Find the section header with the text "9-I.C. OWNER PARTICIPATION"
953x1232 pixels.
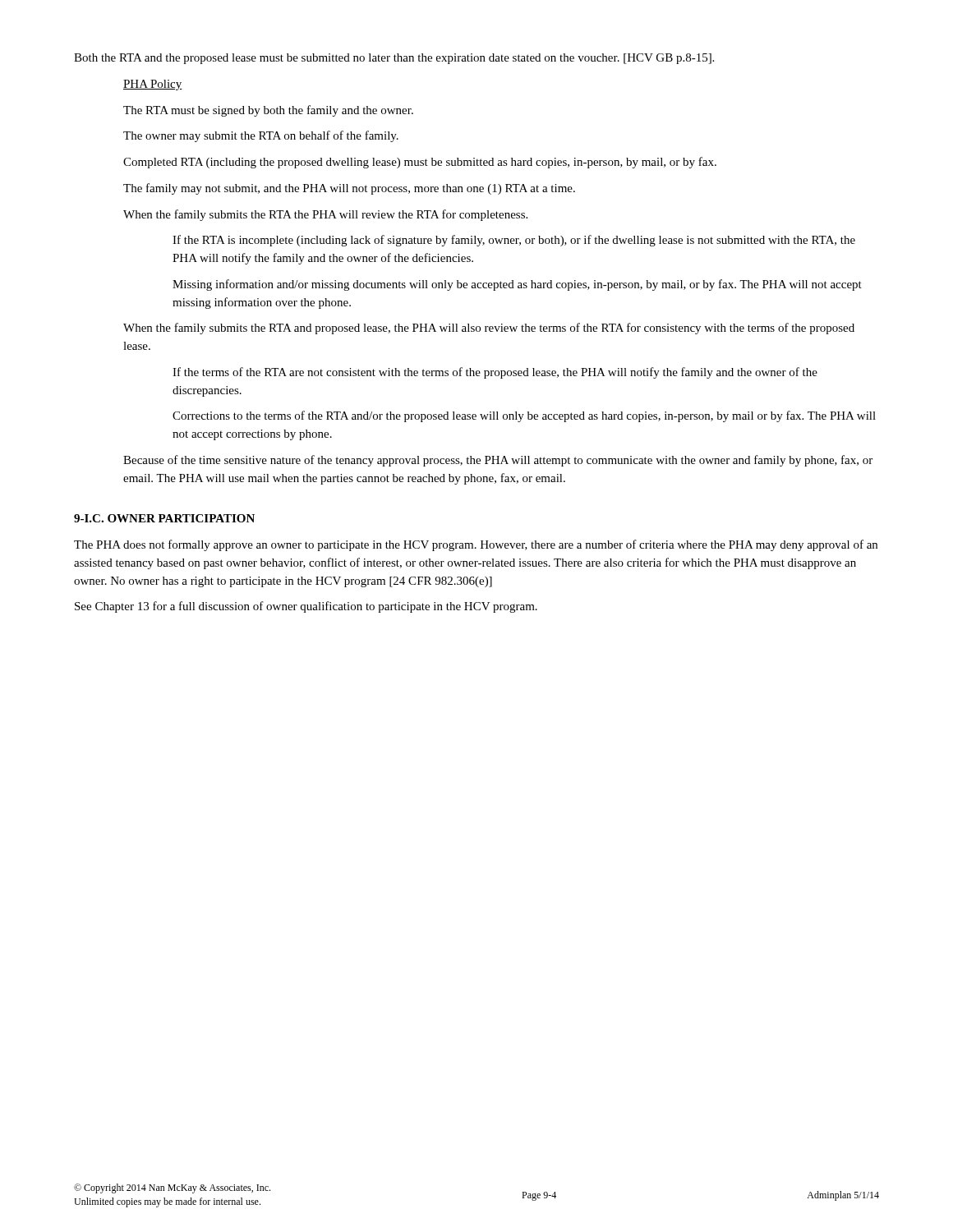coord(164,518)
